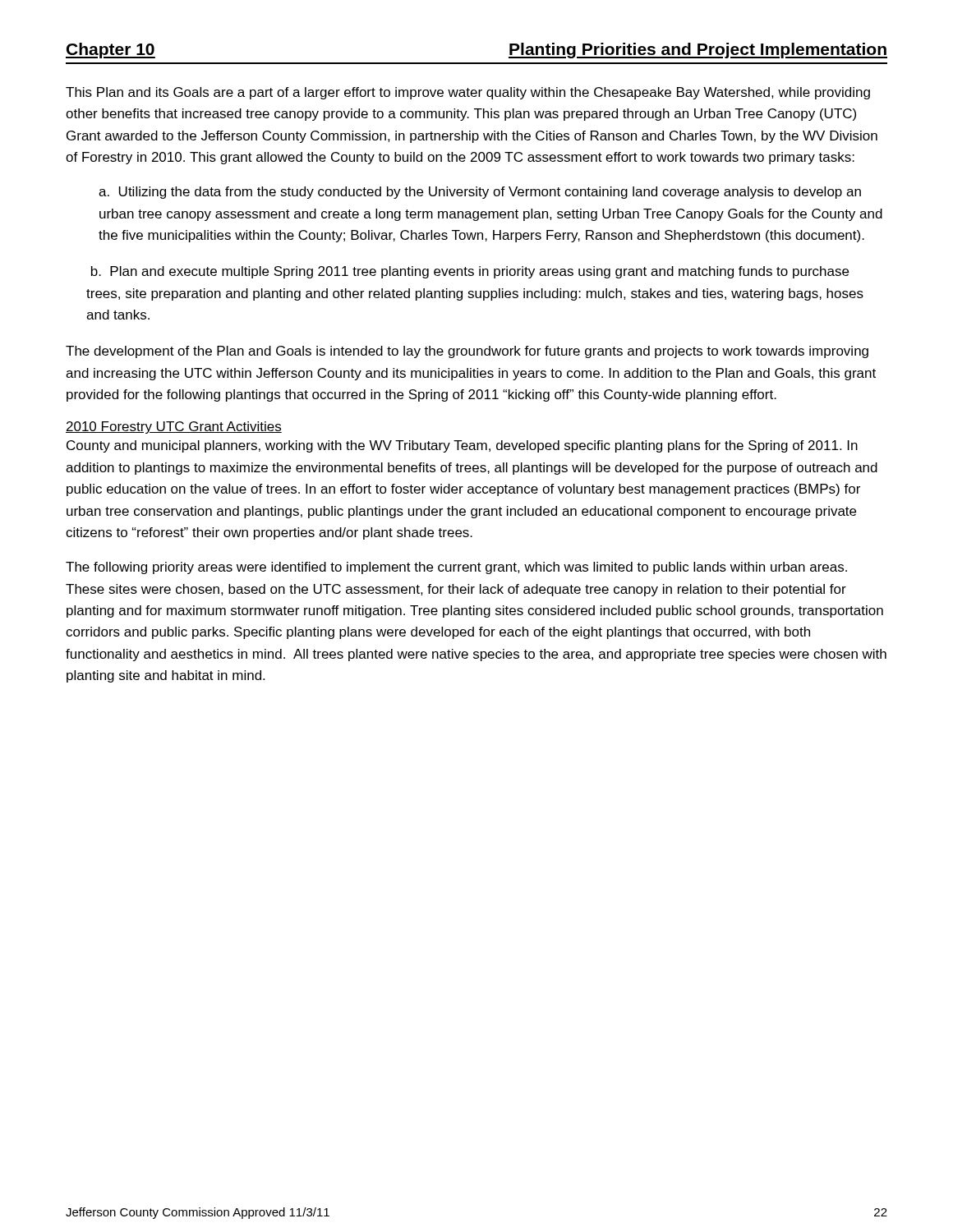Click on the passage starting "a. Utilizing the data"
Image resolution: width=953 pixels, height=1232 pixels.
491,214
